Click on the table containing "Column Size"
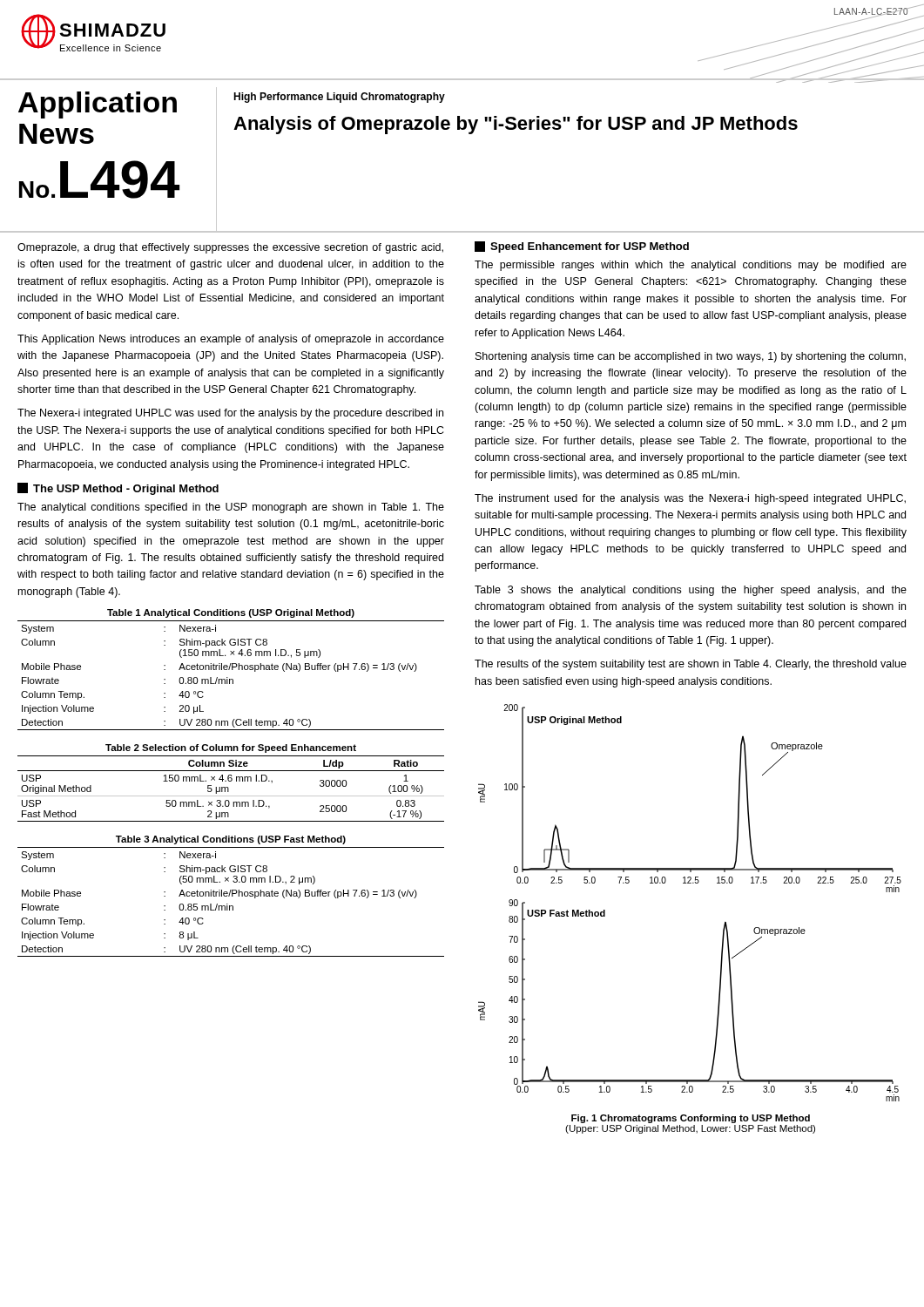 click(231, 789)
